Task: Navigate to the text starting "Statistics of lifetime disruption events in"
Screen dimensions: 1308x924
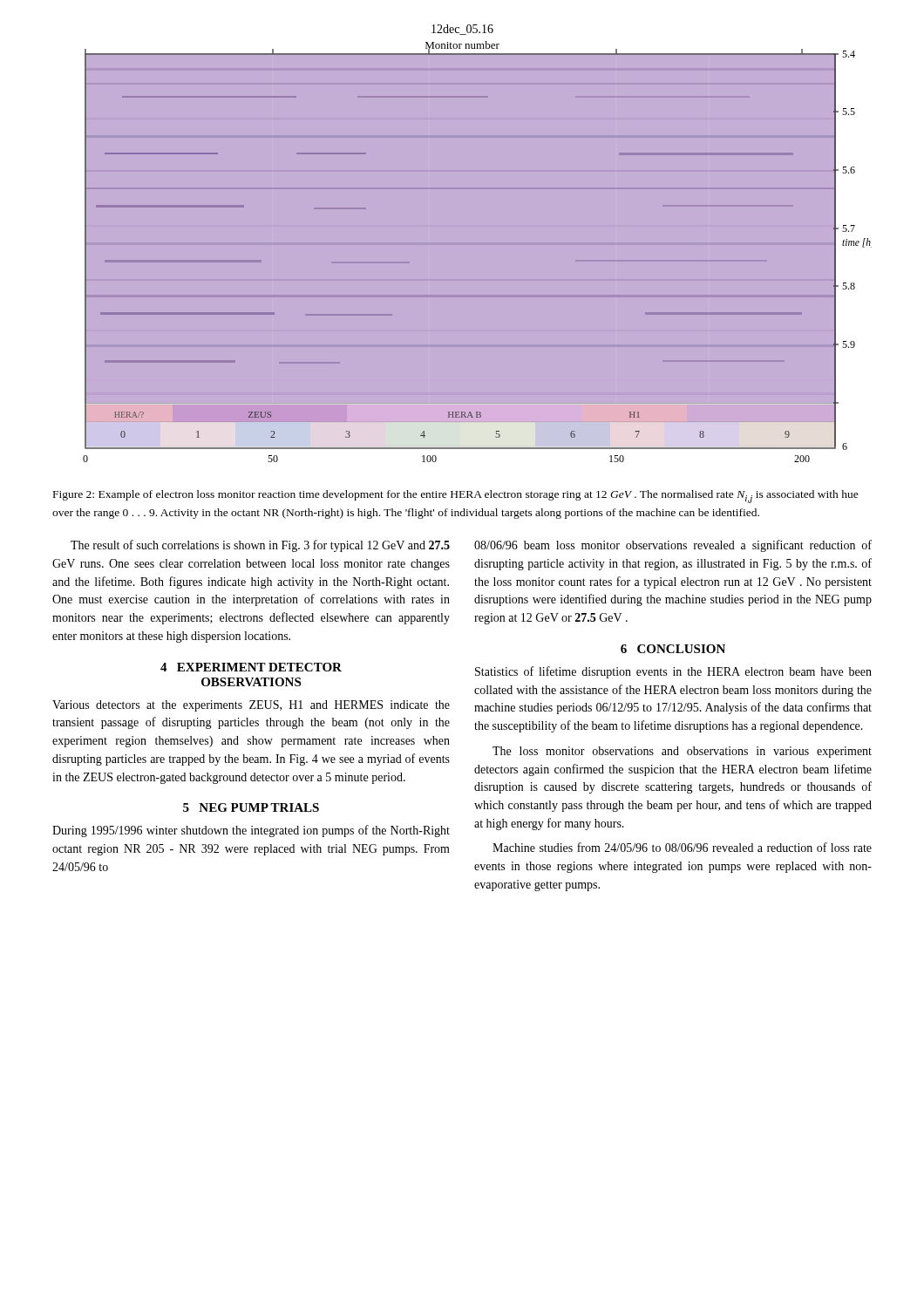Action: 673,779
